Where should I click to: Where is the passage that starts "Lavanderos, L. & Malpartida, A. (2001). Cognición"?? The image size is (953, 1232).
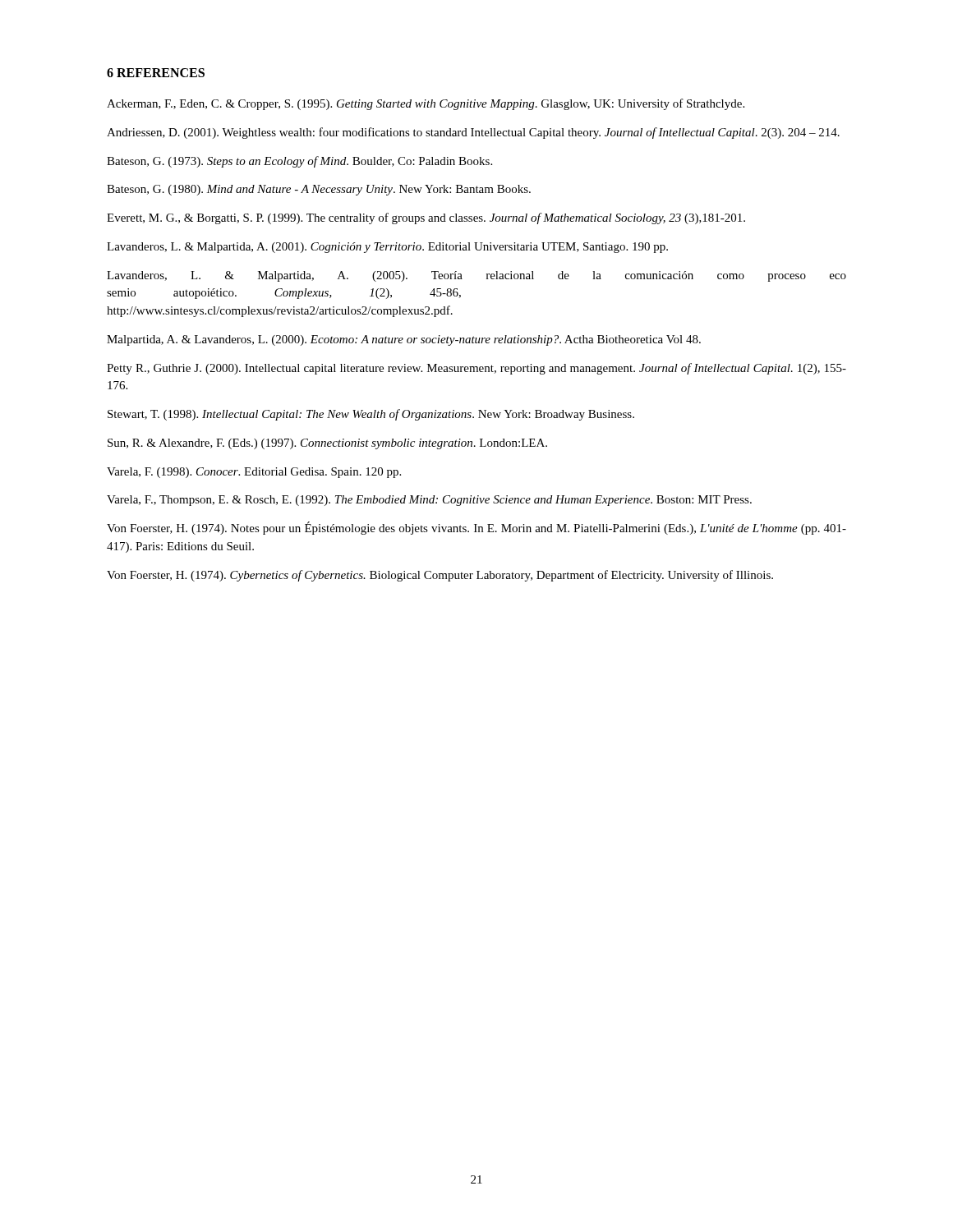pyautogui.click(x=388, y=246)
